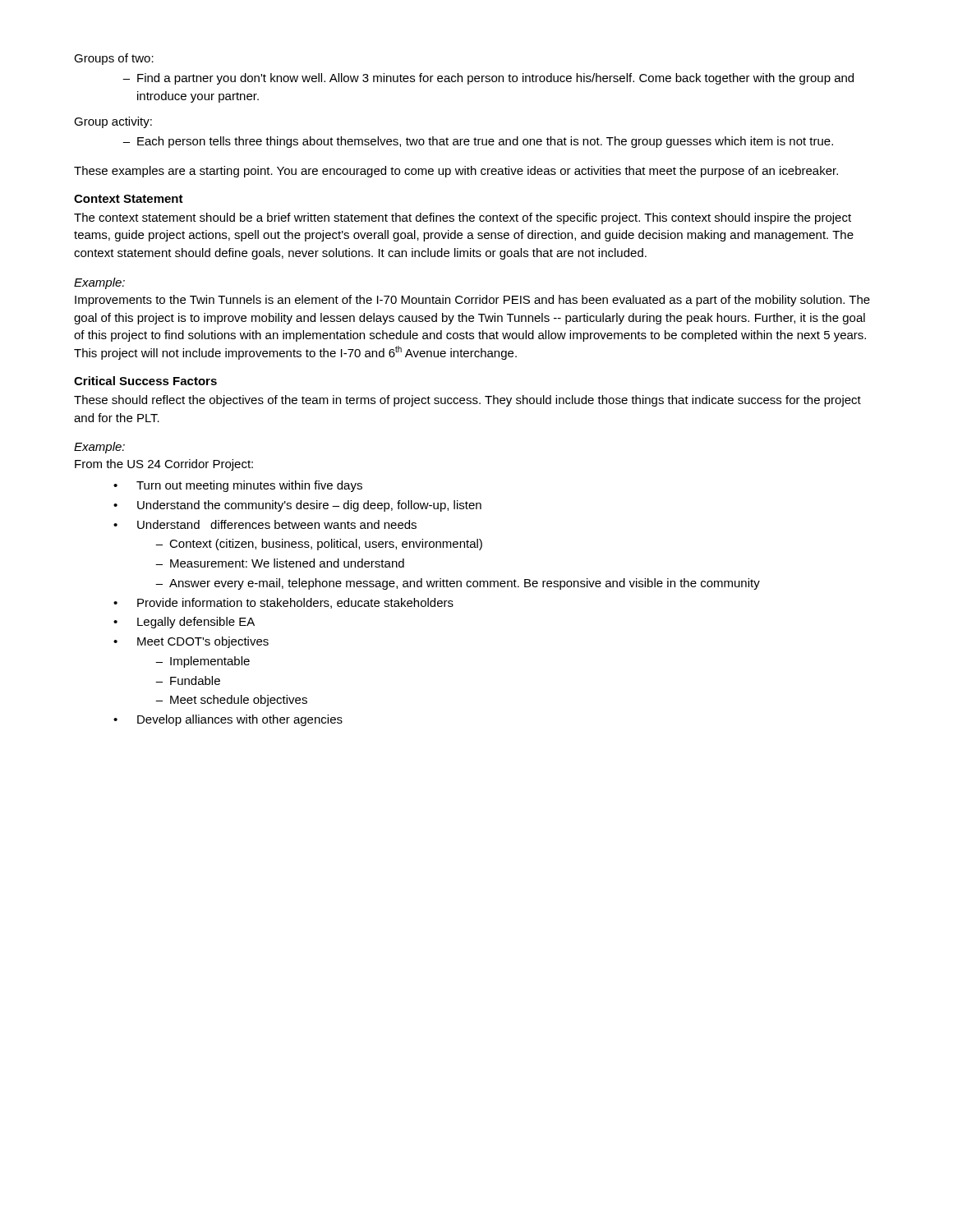
Task: Navigate to the element starting "Improvements to the"
Action: pos(472,326)
